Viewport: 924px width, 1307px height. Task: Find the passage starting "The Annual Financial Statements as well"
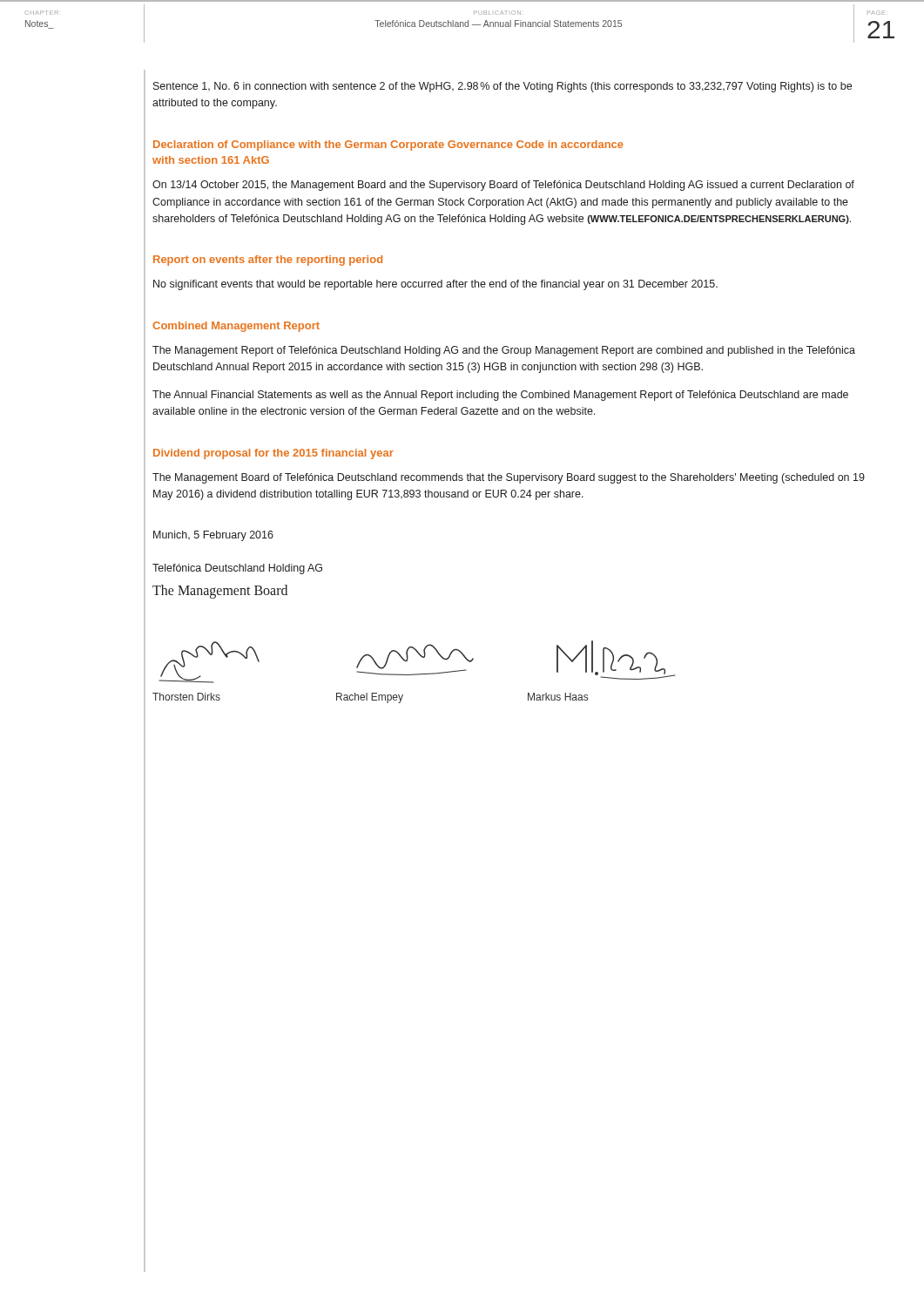click(501, 403)
